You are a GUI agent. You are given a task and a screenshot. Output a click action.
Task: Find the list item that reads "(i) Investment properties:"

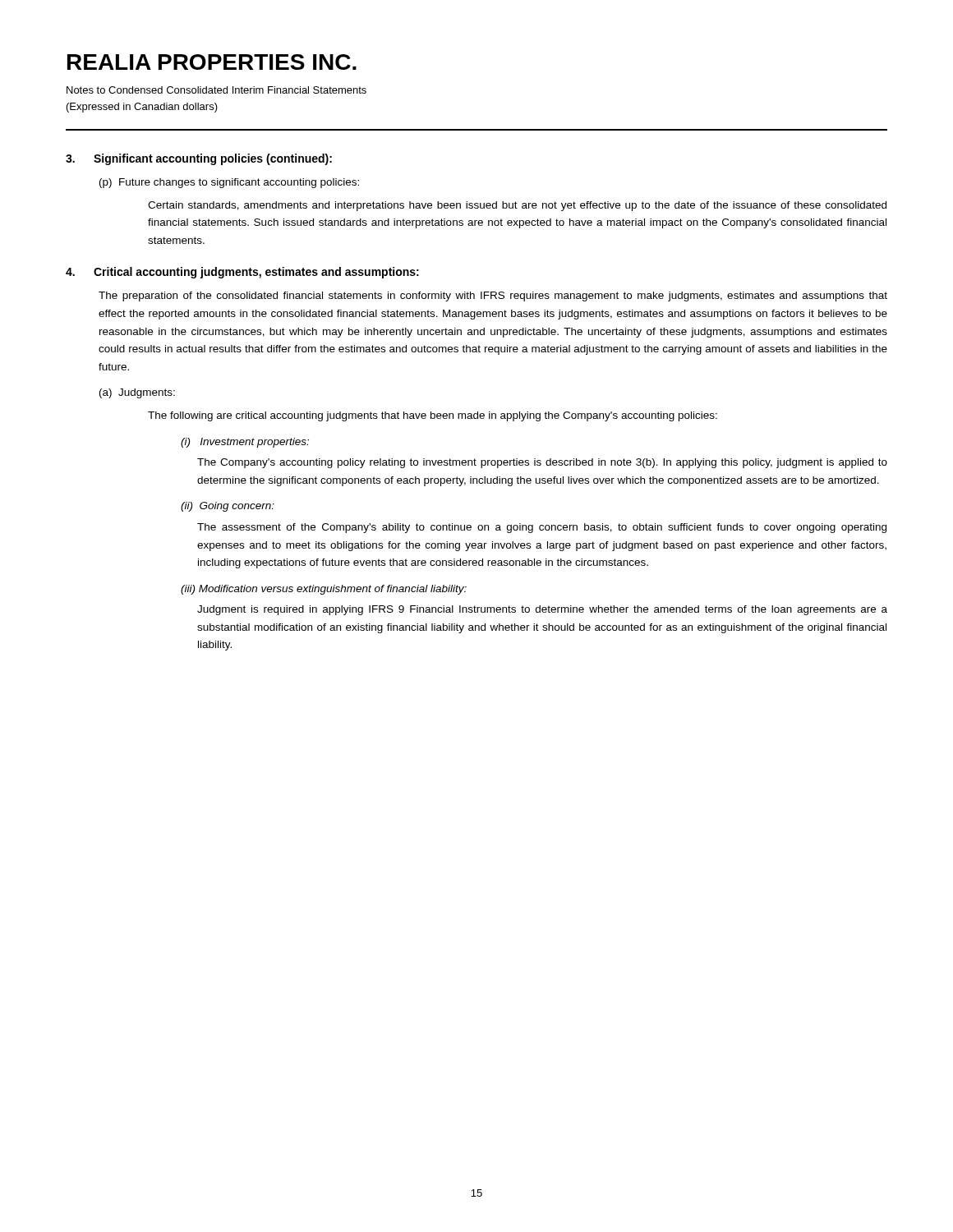pos(245,441)
